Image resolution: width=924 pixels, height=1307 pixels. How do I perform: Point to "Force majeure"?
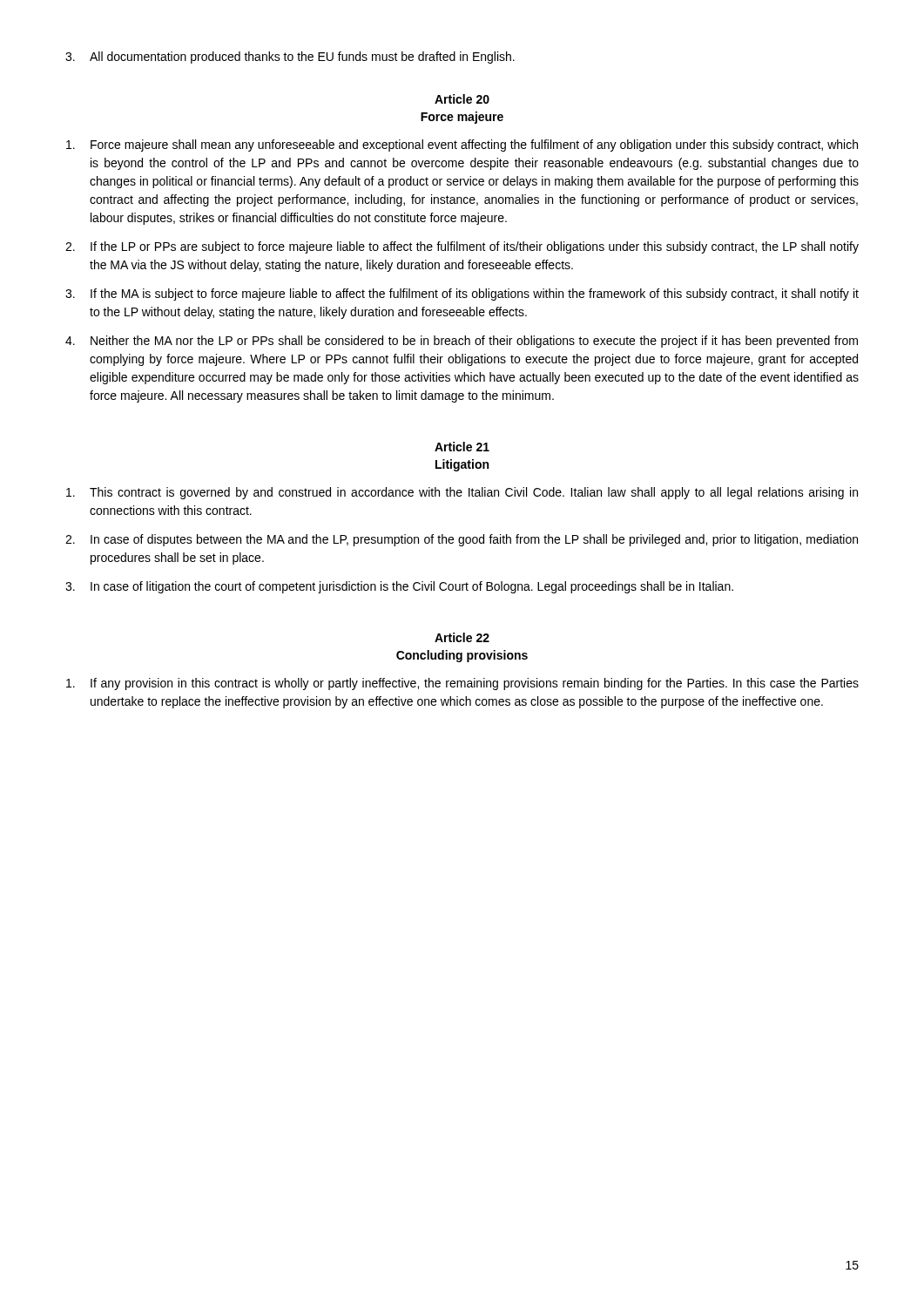[x=462, y=117]
